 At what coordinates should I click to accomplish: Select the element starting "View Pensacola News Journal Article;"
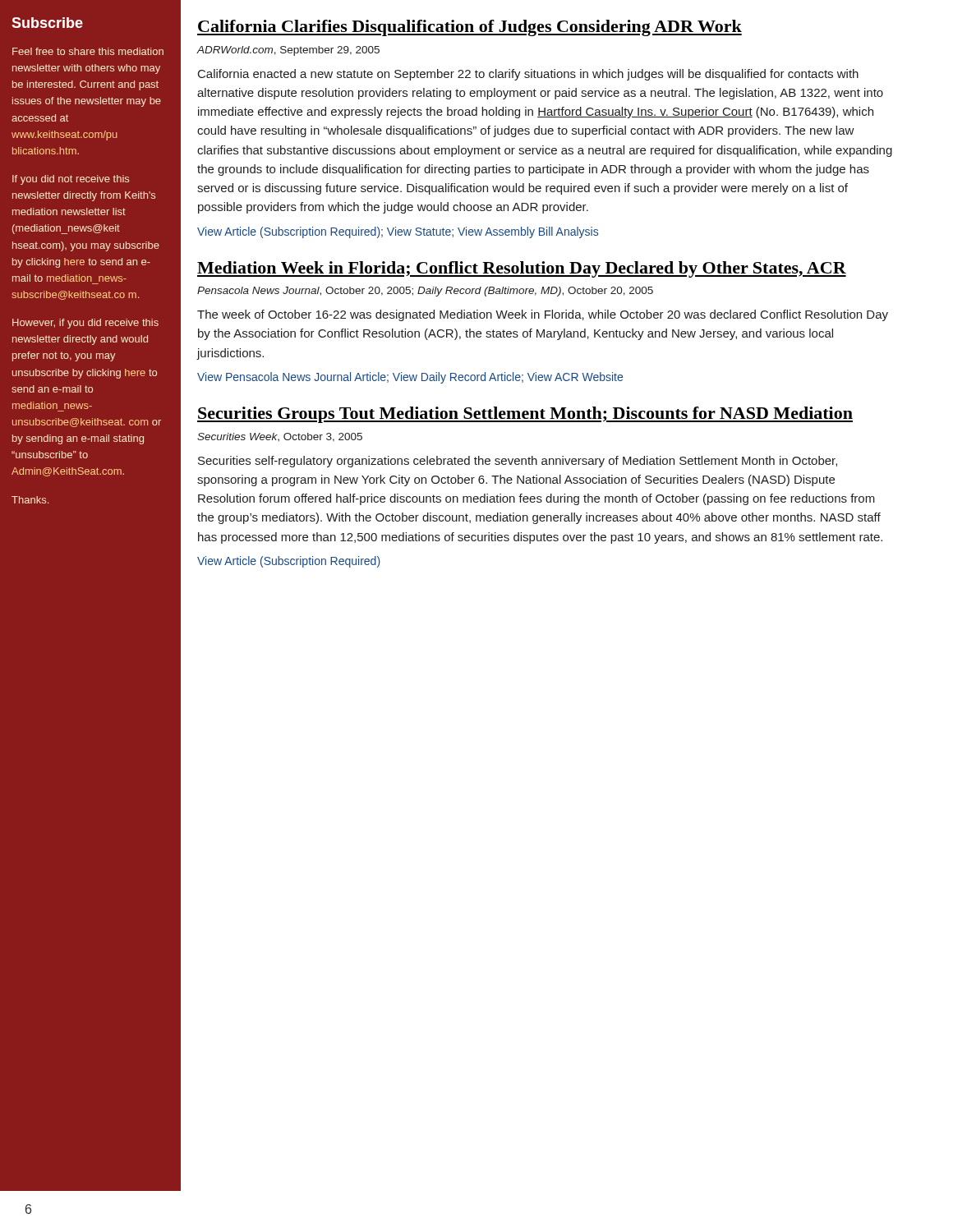[410, 377]
